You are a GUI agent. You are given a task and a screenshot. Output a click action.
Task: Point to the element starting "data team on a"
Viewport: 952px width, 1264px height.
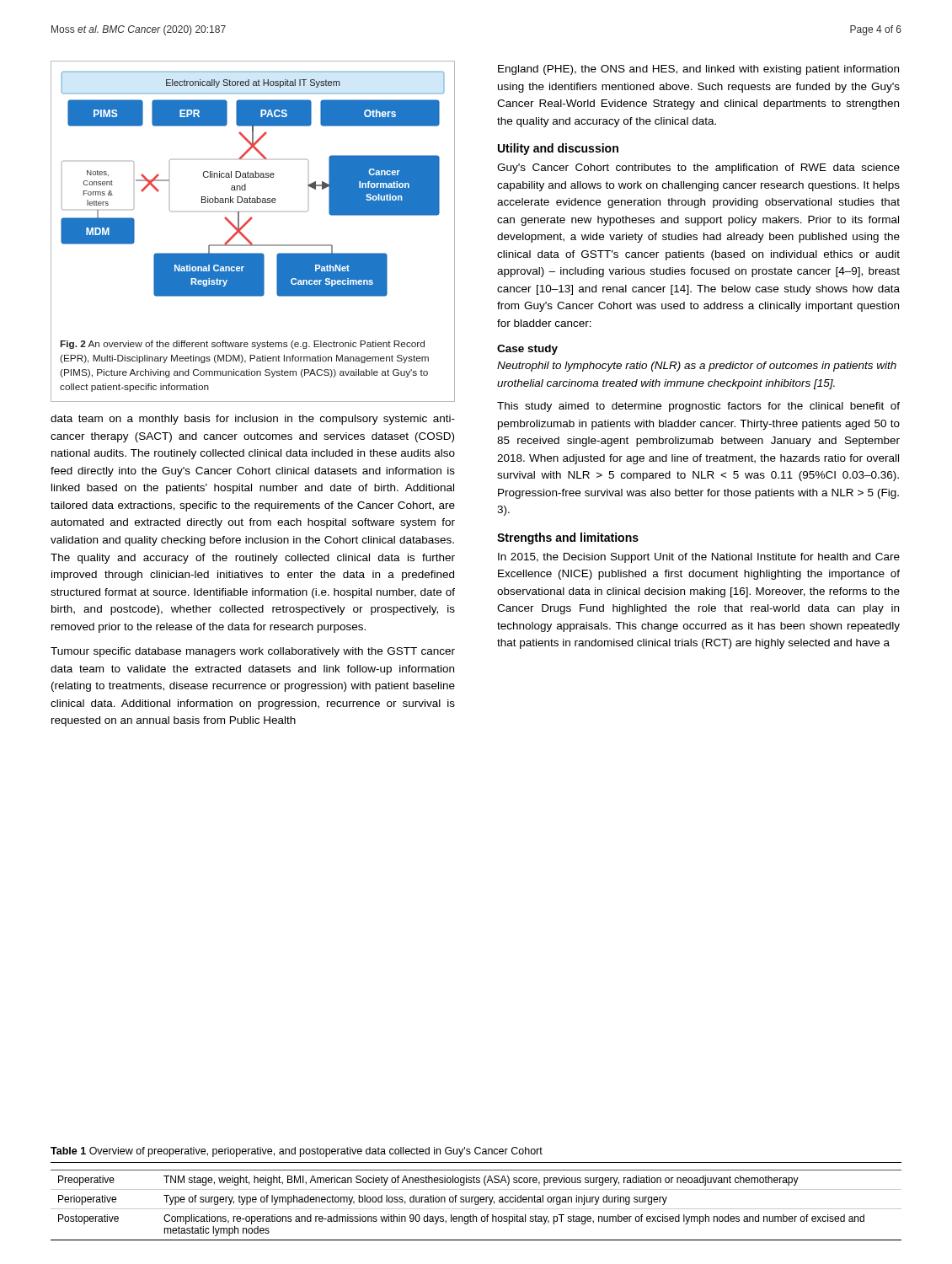coord(253,522)
